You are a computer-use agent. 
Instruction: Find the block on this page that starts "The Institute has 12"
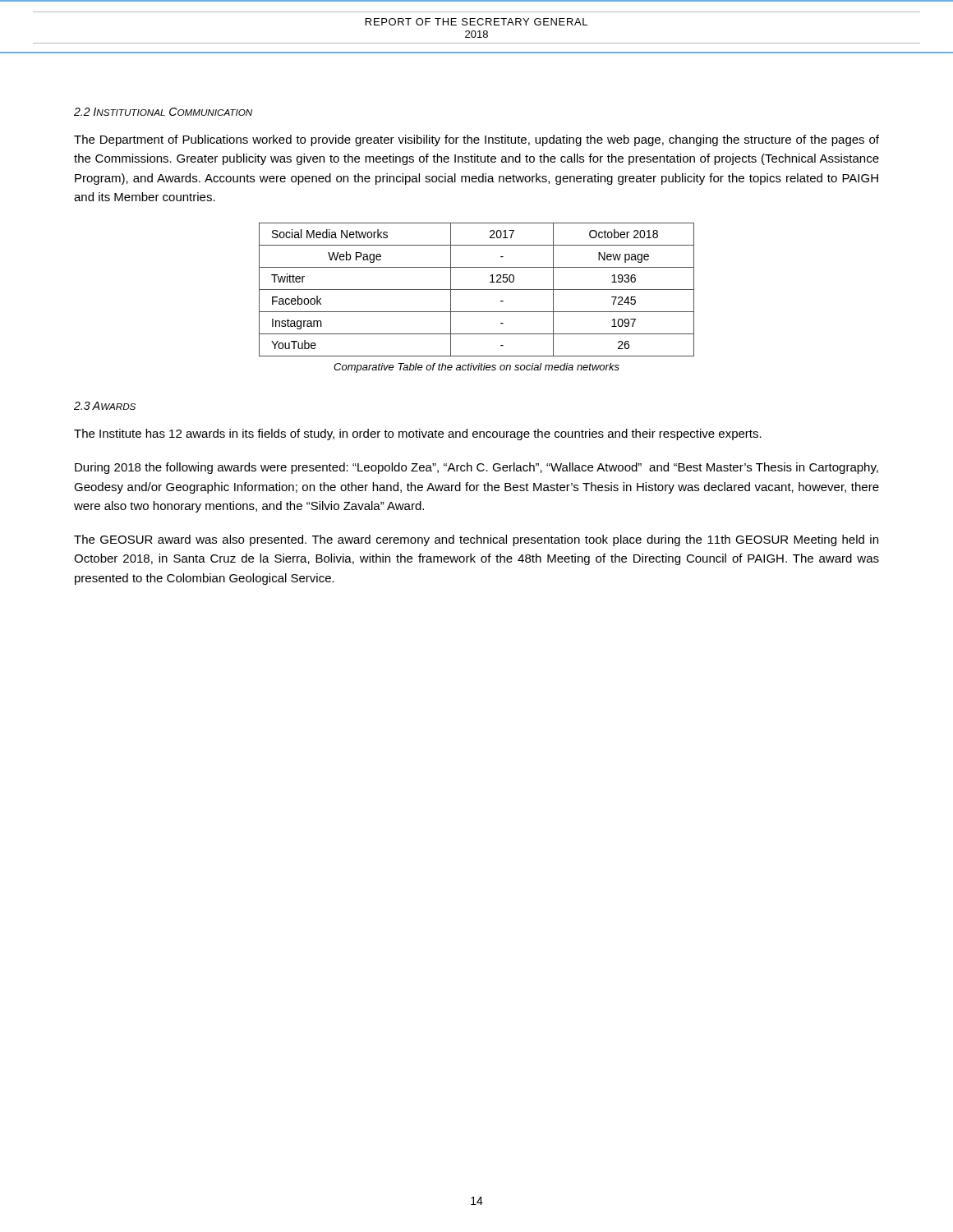[418, 433]
